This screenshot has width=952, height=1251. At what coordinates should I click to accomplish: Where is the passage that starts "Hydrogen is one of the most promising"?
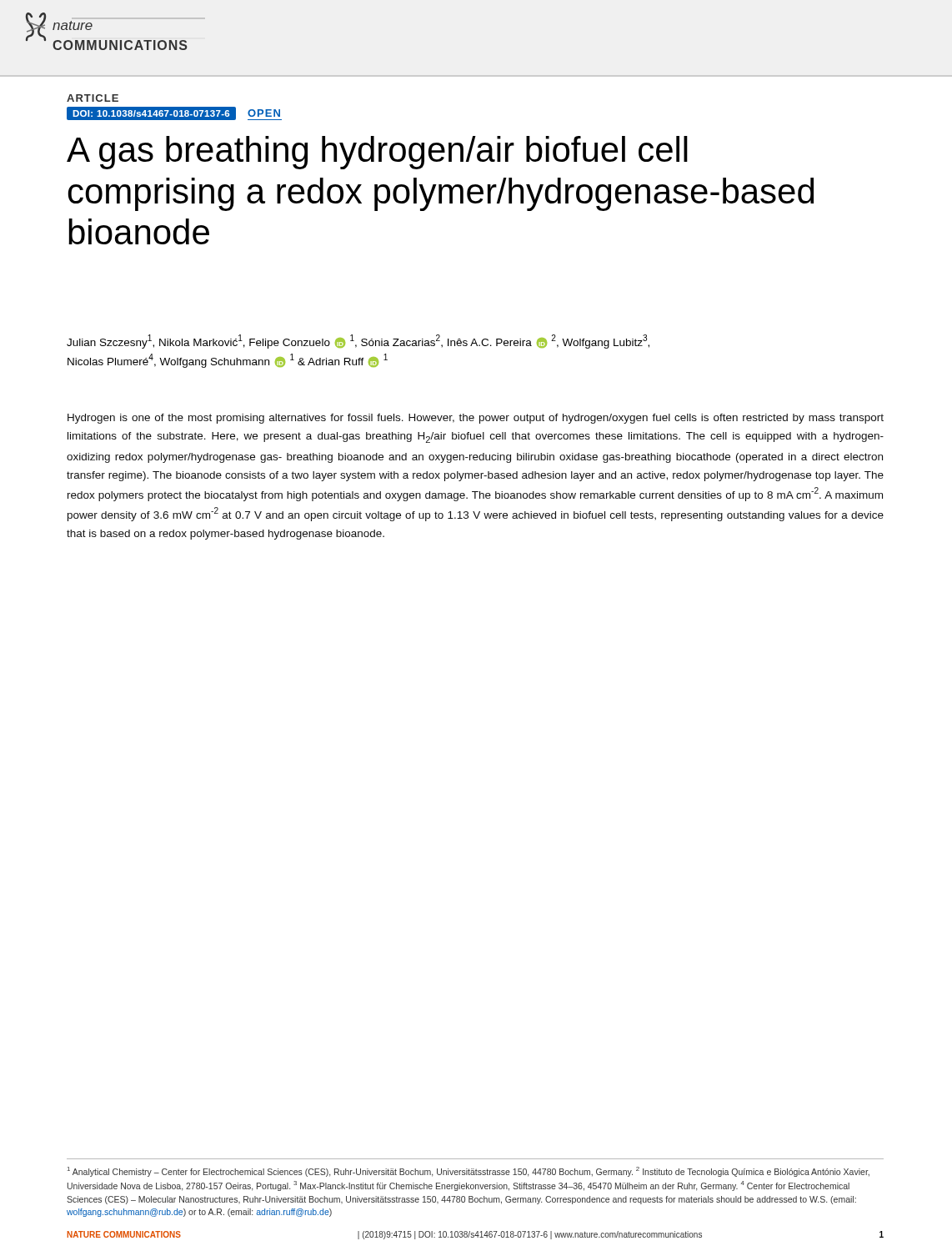pyautogui.click(x=475, y=475)
